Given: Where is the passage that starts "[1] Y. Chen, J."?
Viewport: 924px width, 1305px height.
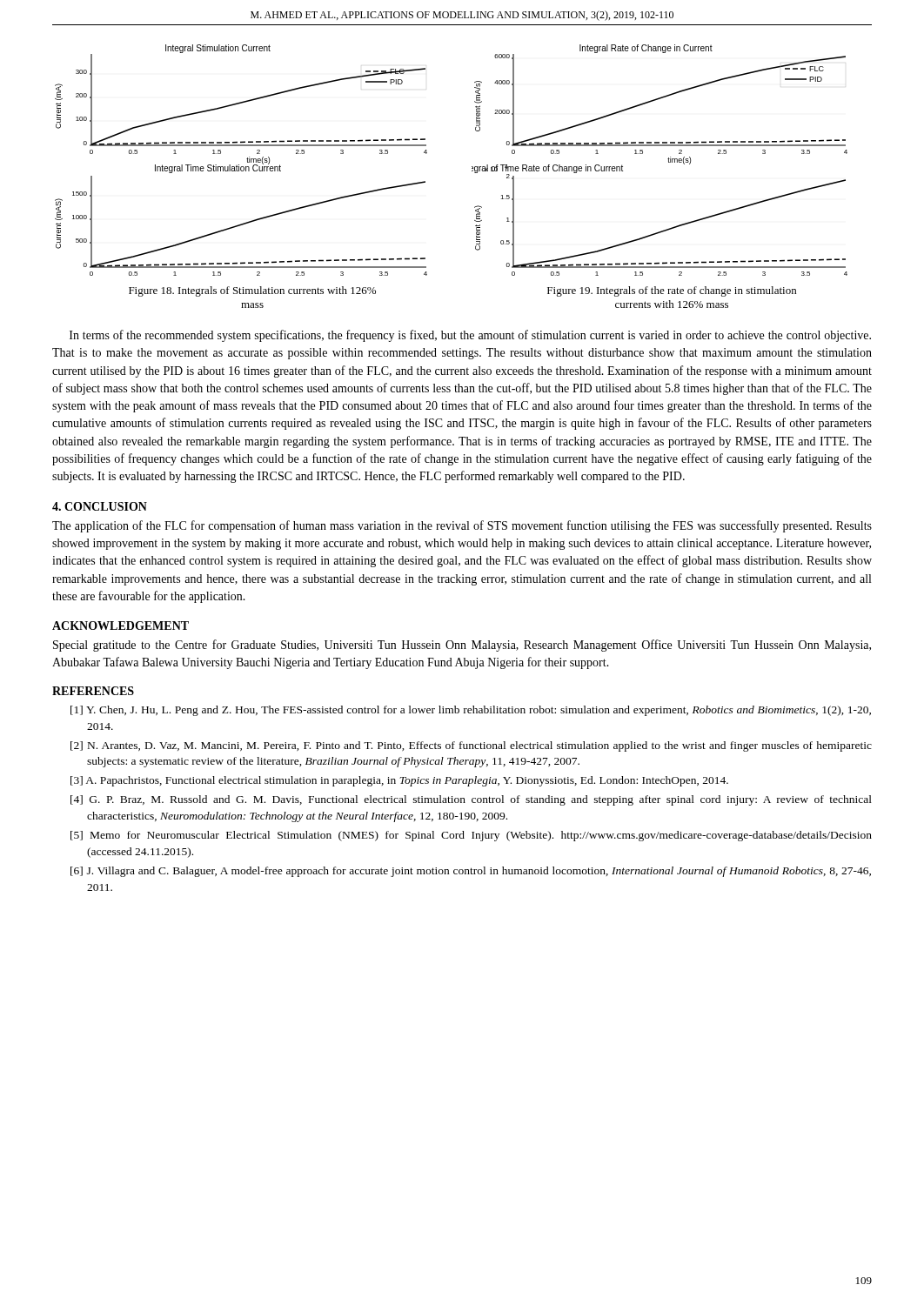Looking at the screenshot, I should click(471, 717).
